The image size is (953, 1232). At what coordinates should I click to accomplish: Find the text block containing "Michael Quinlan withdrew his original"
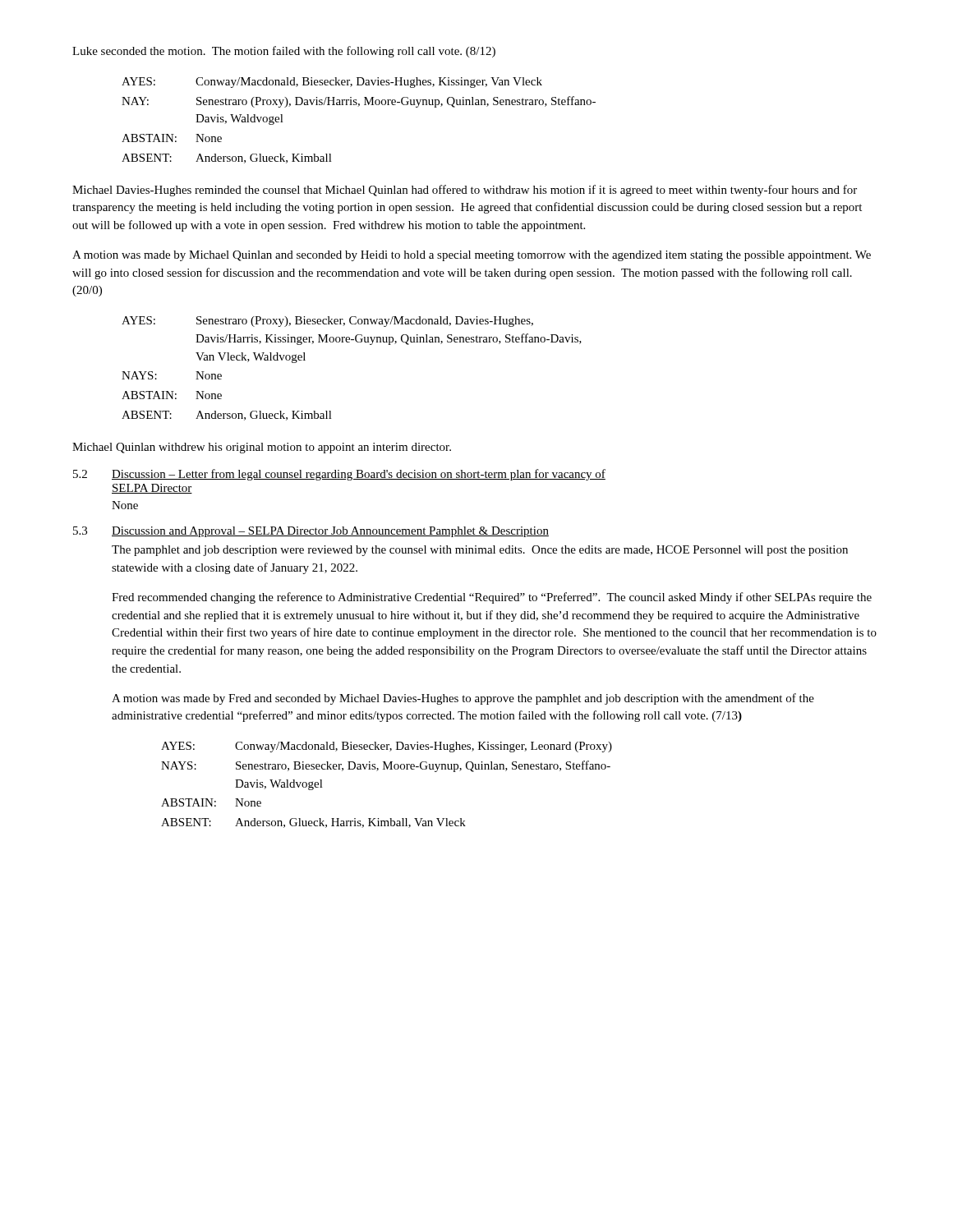(x=262, y=446)
